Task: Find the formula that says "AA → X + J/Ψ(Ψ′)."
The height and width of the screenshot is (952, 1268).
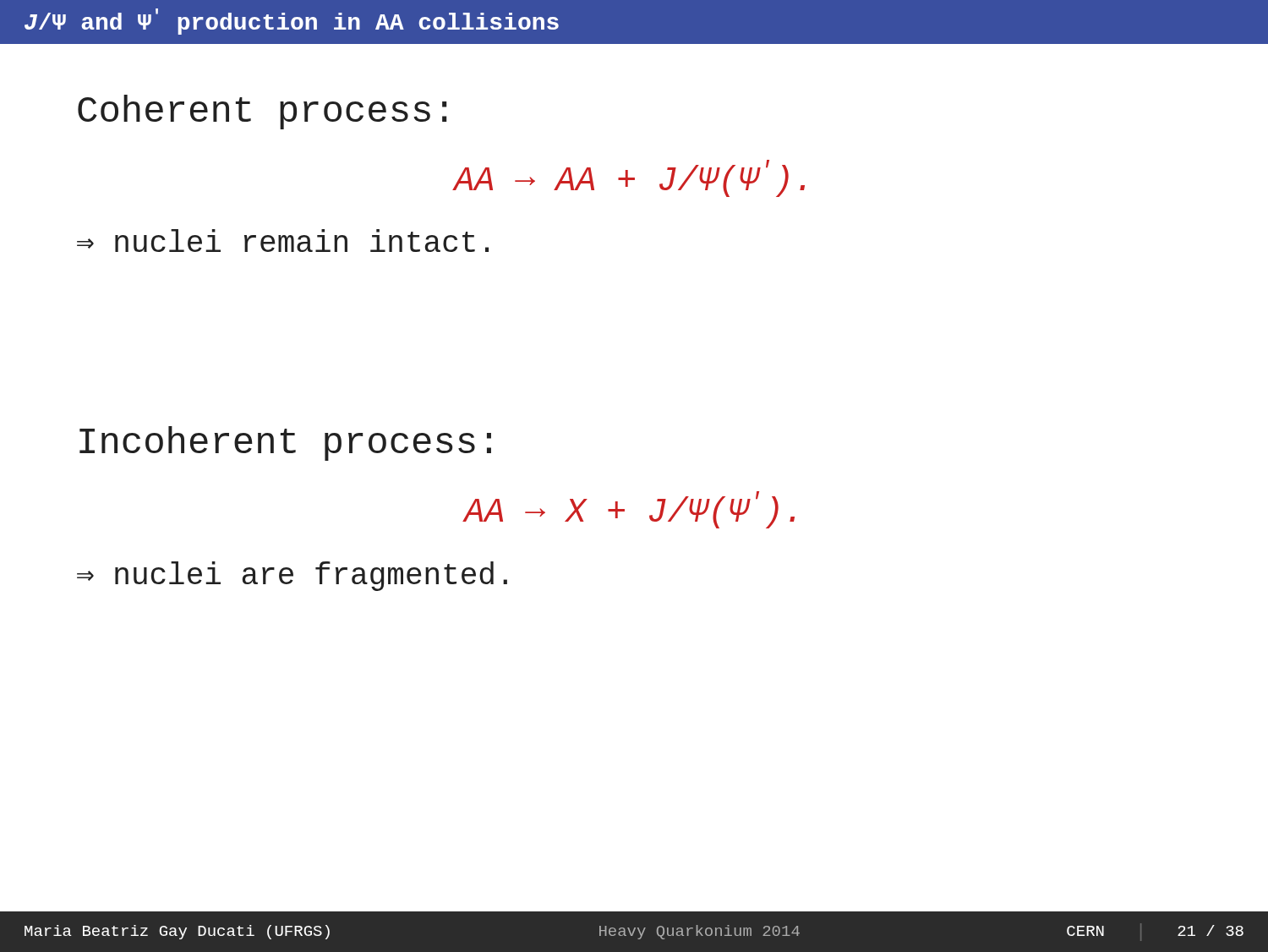Action: tap(634, 511)
